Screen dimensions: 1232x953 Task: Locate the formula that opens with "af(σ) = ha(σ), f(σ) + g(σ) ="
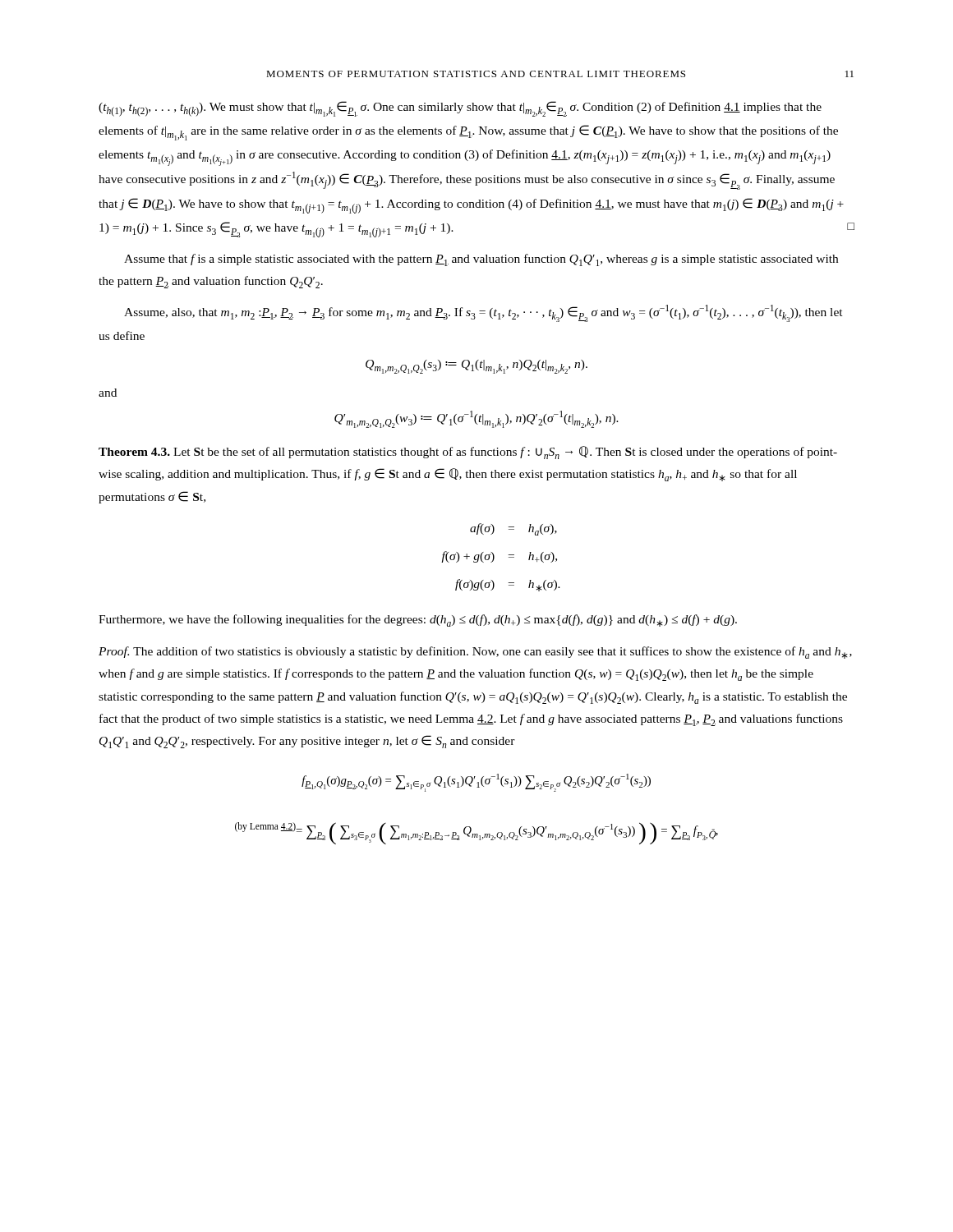tap(501, 557)
